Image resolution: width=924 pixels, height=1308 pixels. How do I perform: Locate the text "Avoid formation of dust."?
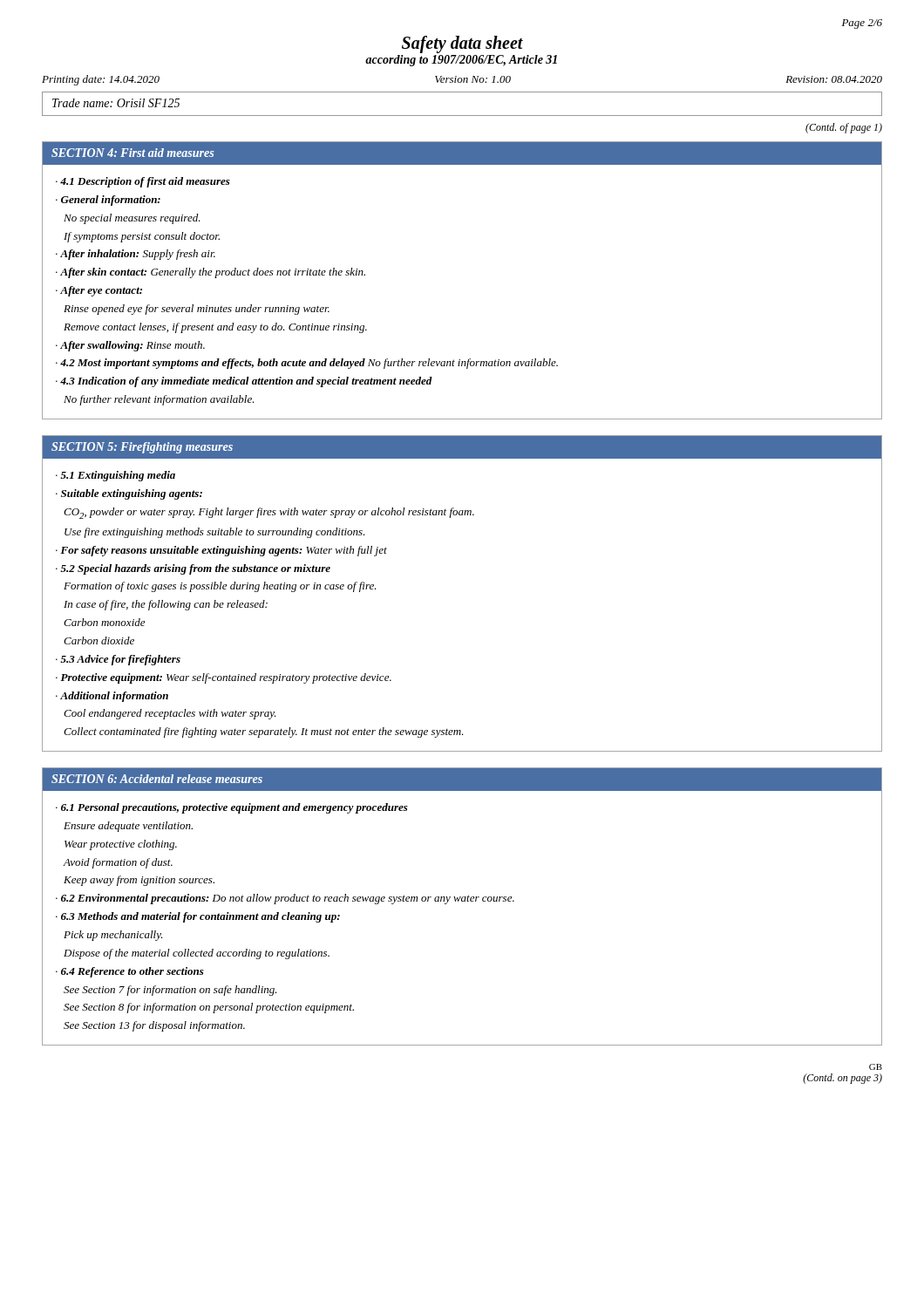tap(118, 862)
